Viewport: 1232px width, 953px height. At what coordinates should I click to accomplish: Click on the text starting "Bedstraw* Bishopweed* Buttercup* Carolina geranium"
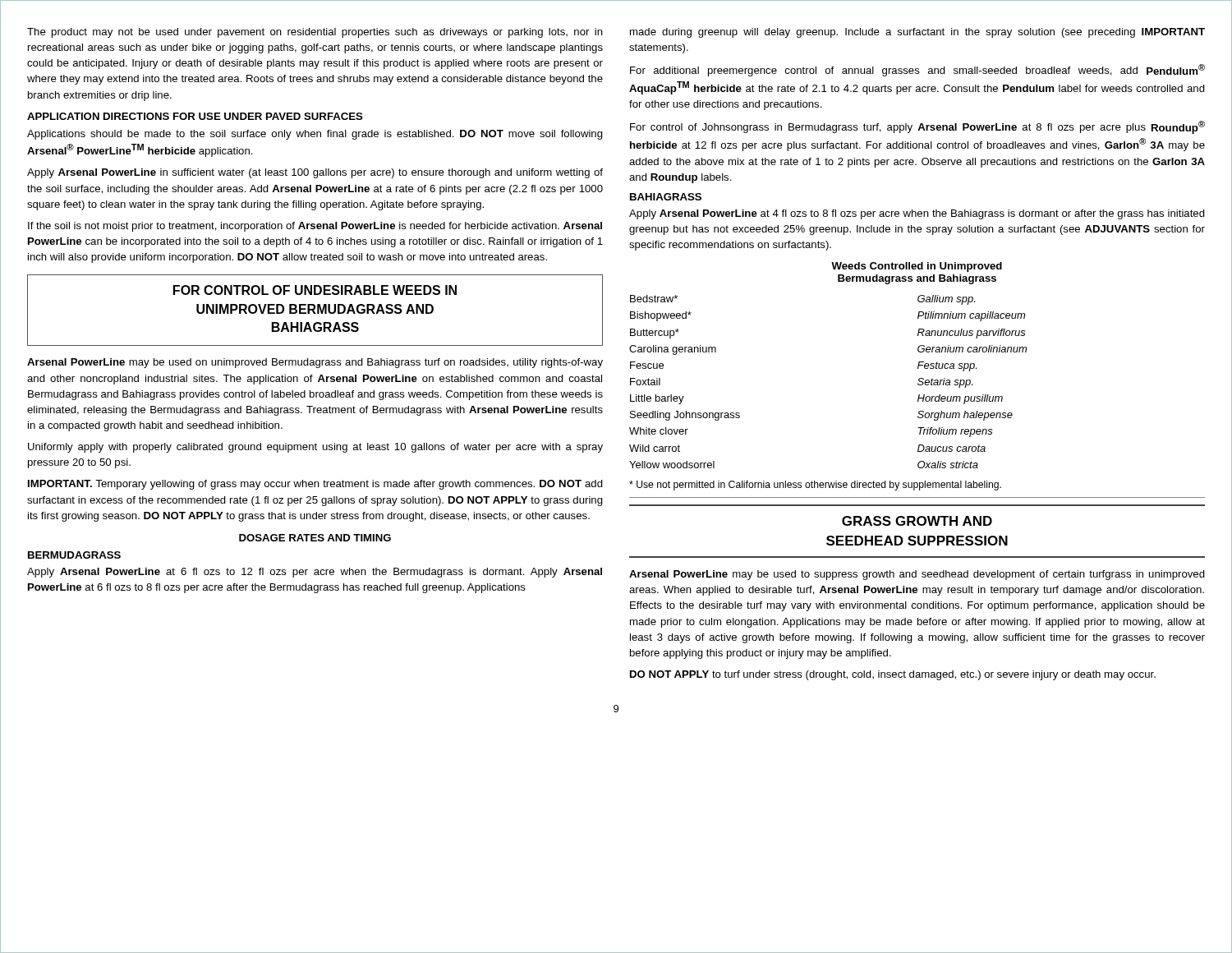(x=917, y=382)
